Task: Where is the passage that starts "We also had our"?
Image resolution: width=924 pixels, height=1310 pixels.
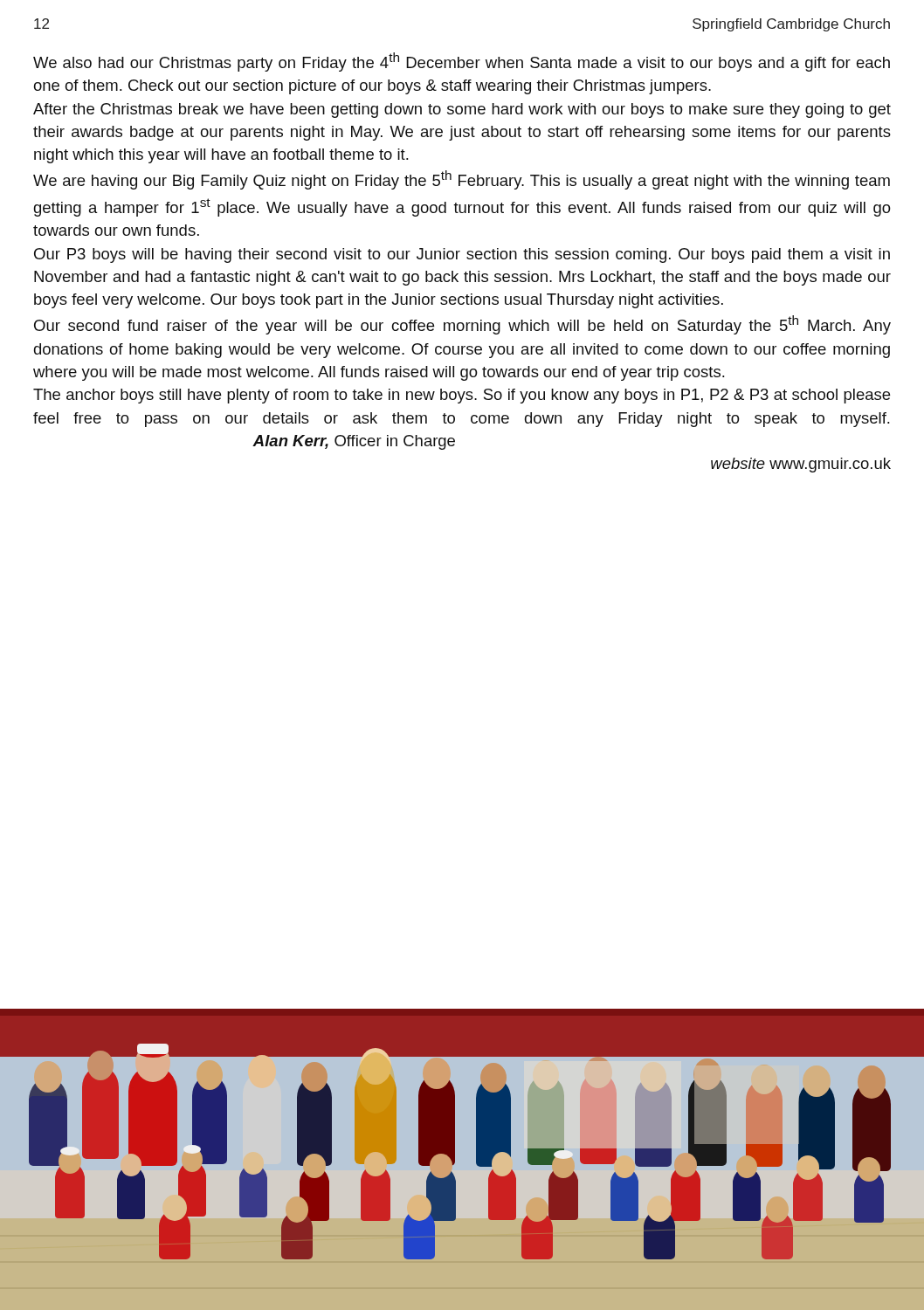Action: 462,262
